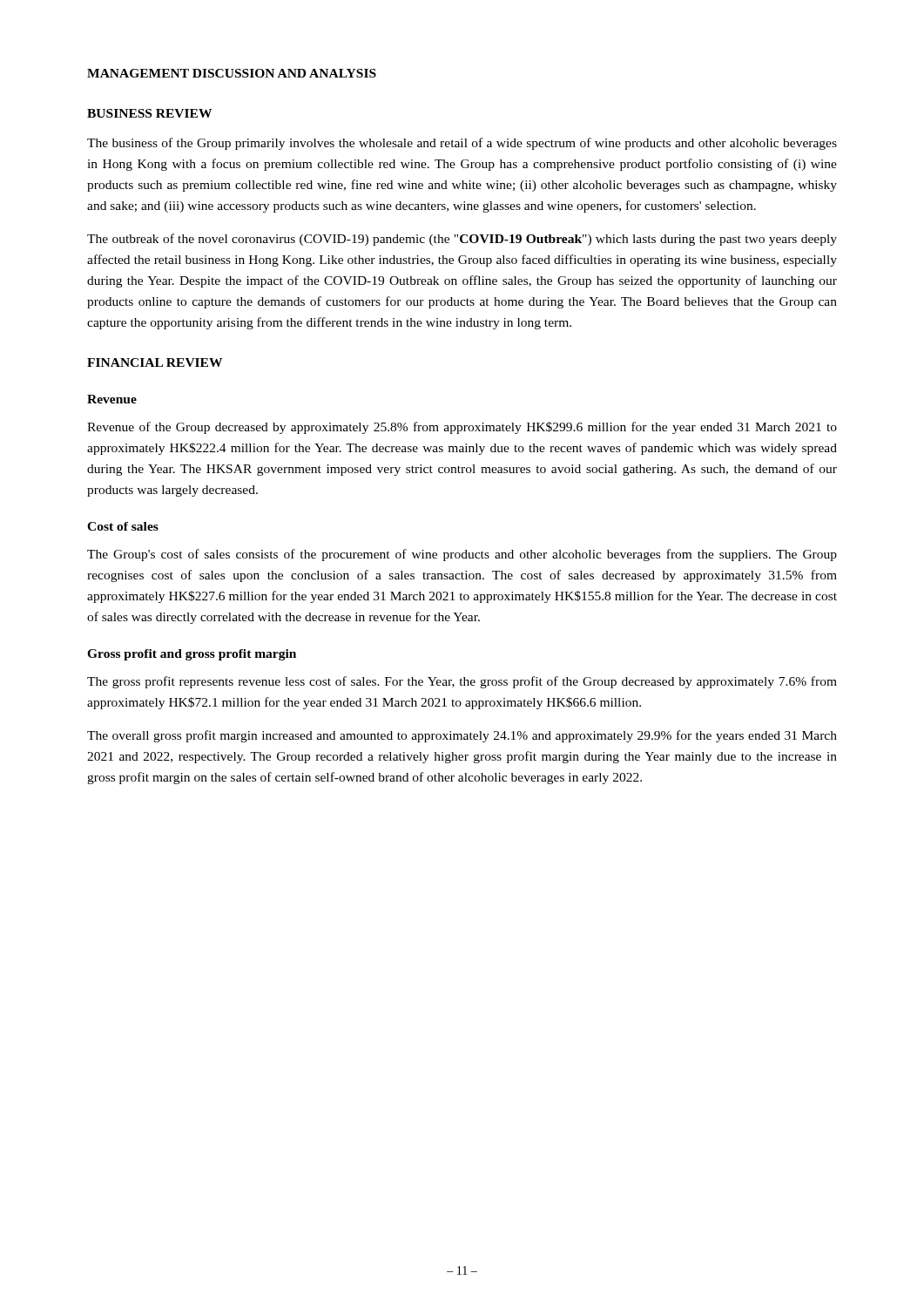
Task: Select the text starting "Cost of sales"
Action: point(123,526)
